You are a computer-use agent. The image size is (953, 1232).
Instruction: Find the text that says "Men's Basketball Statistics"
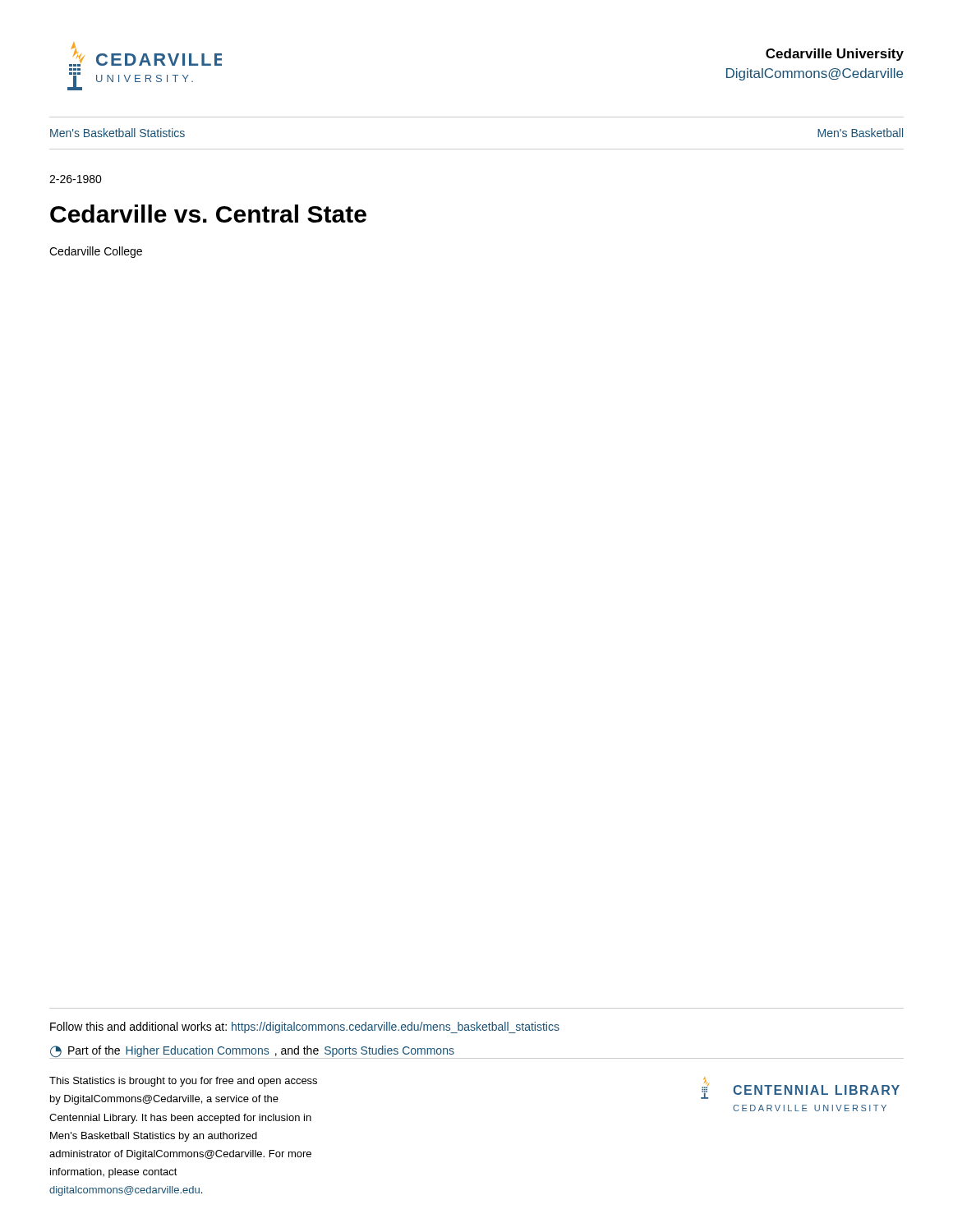[x=117, y=133]
